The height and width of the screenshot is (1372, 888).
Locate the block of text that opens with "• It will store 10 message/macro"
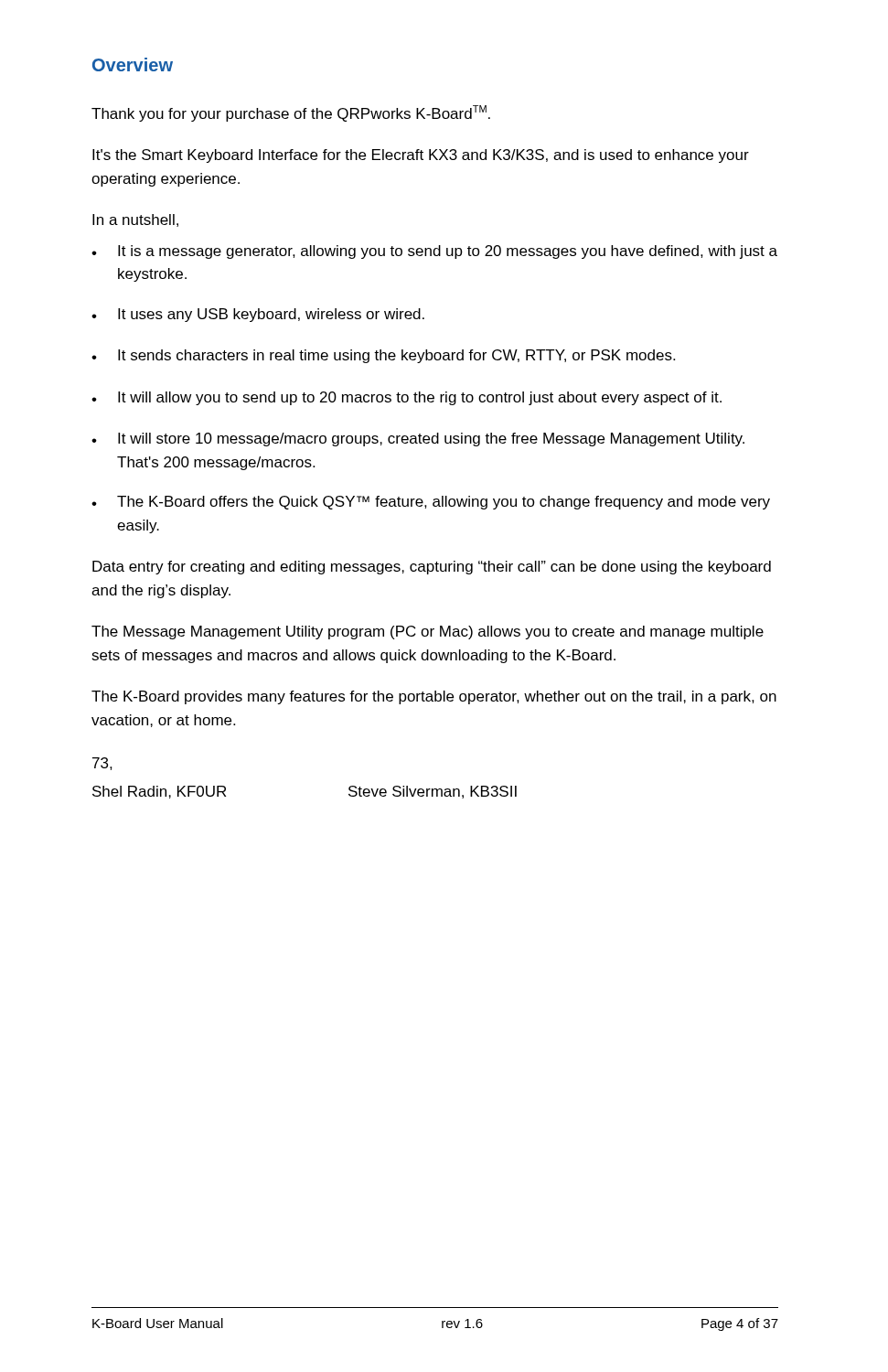435,451
